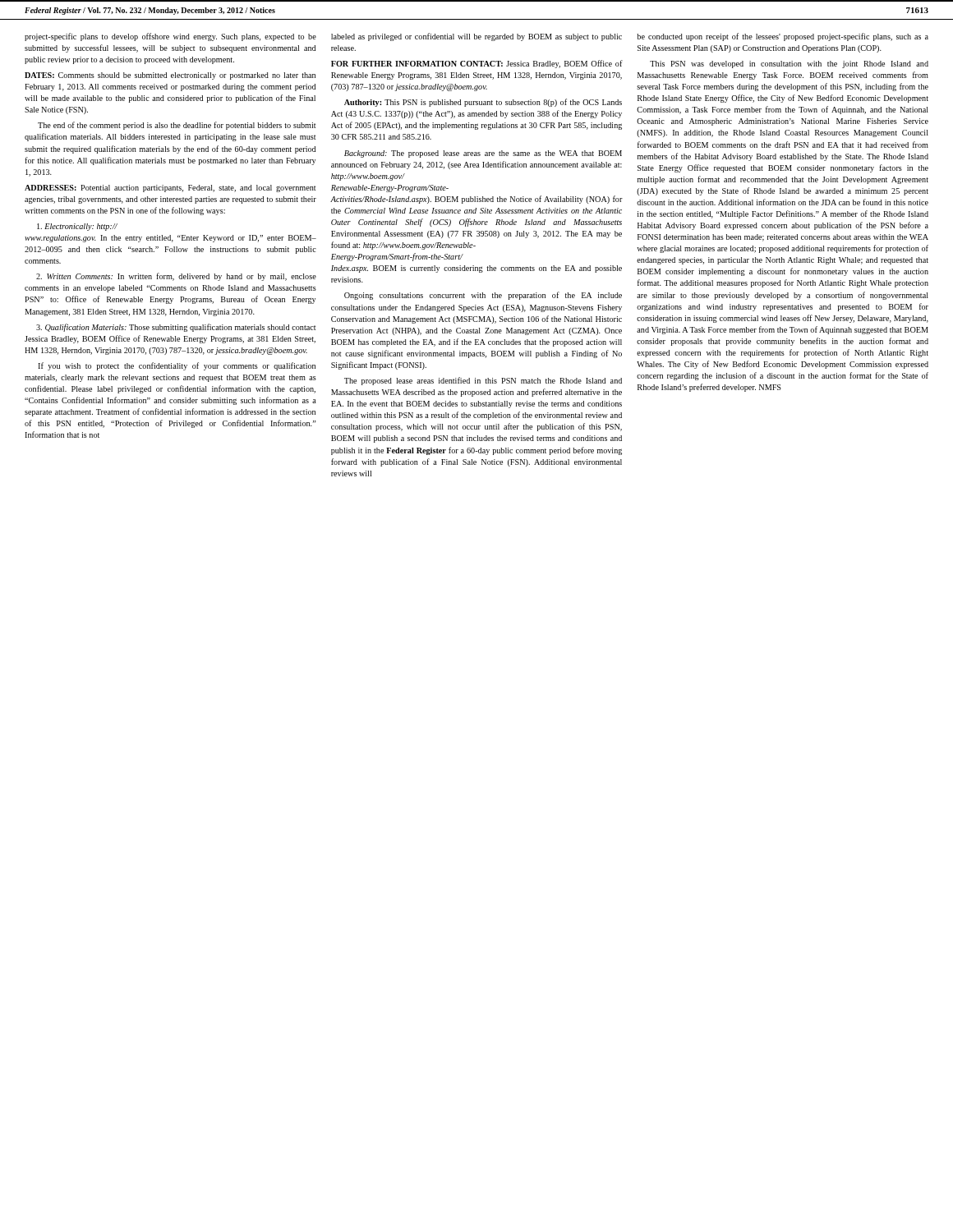Locate the block of text that opens with "FOR FURTHER INFORMATION CONTACT:"

tap(476, 76)
